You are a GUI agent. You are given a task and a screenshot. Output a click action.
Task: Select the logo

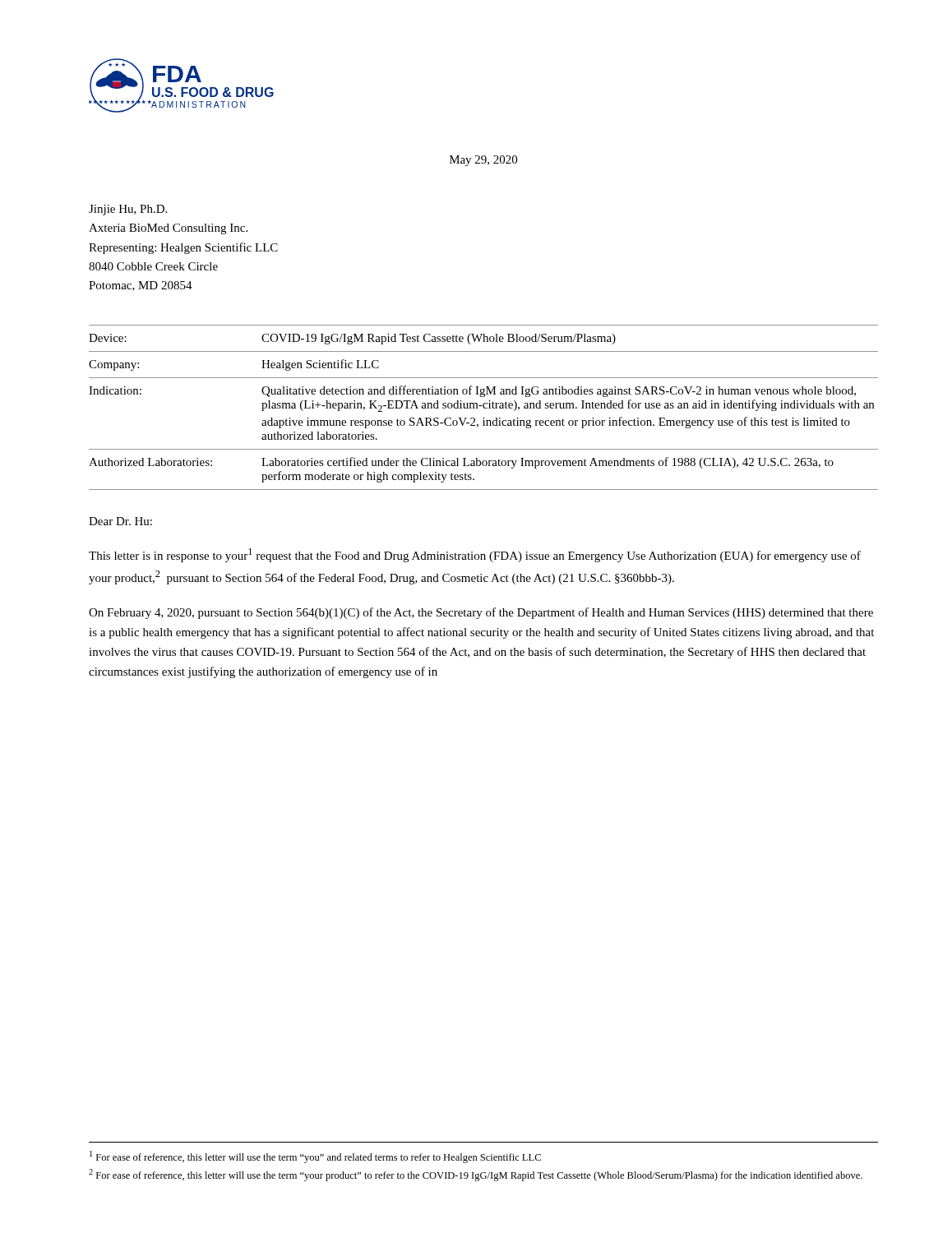[483, 87]
